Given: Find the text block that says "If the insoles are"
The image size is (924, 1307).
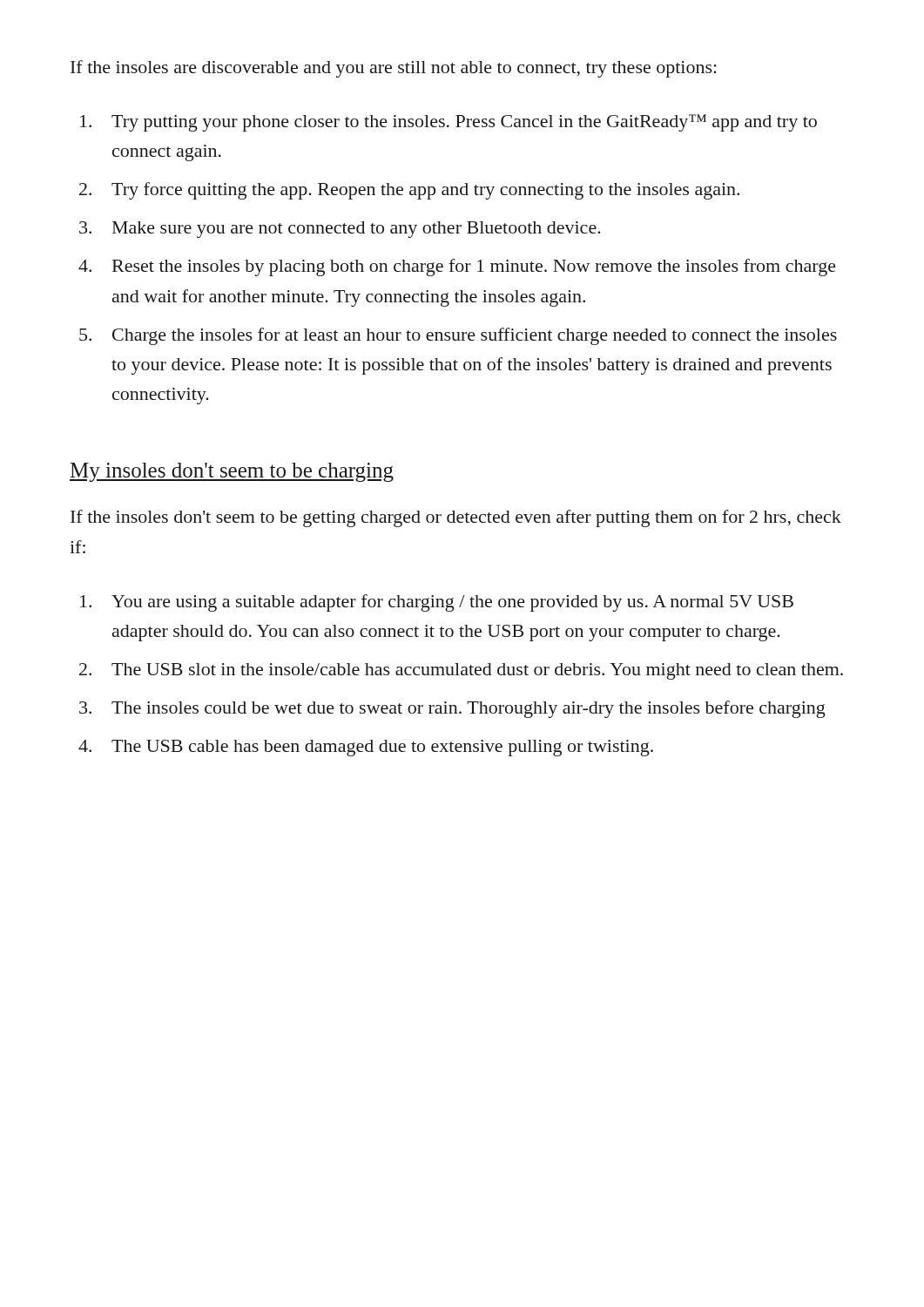Looking at the screenshot, I should pyautogui.click(x=394, y=67).
